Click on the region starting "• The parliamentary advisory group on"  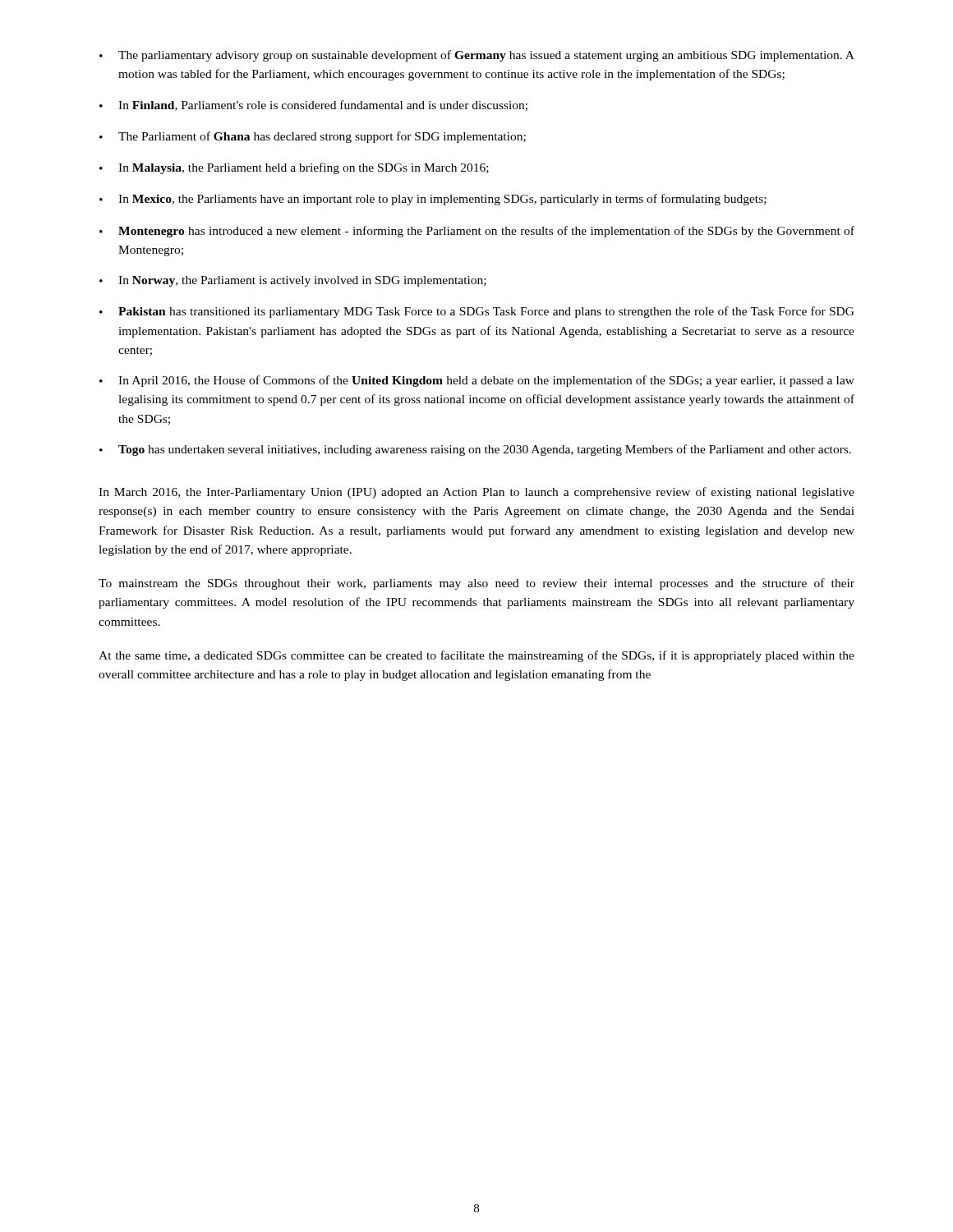[x=476, y=64]
